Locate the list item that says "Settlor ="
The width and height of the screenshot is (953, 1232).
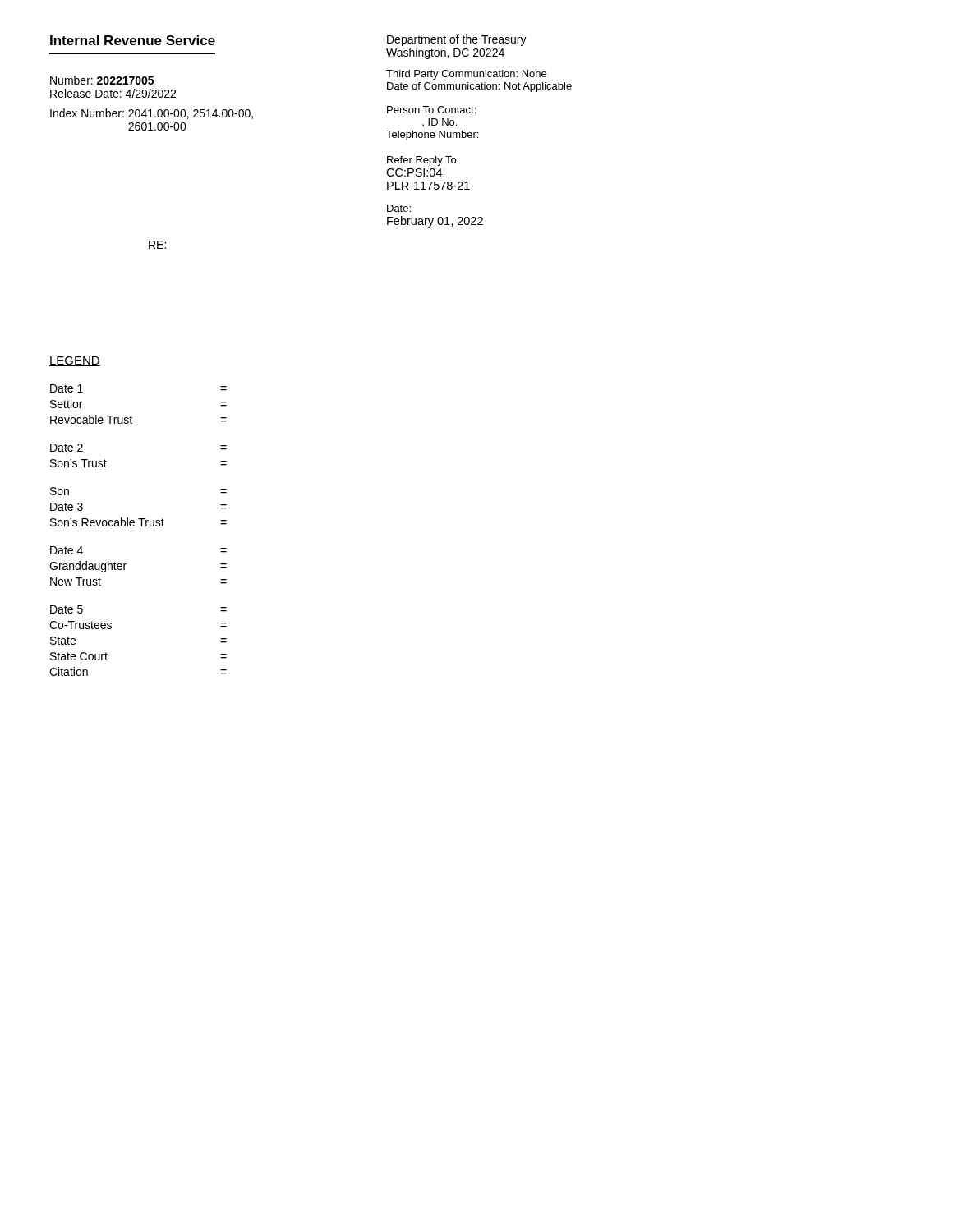63,404
